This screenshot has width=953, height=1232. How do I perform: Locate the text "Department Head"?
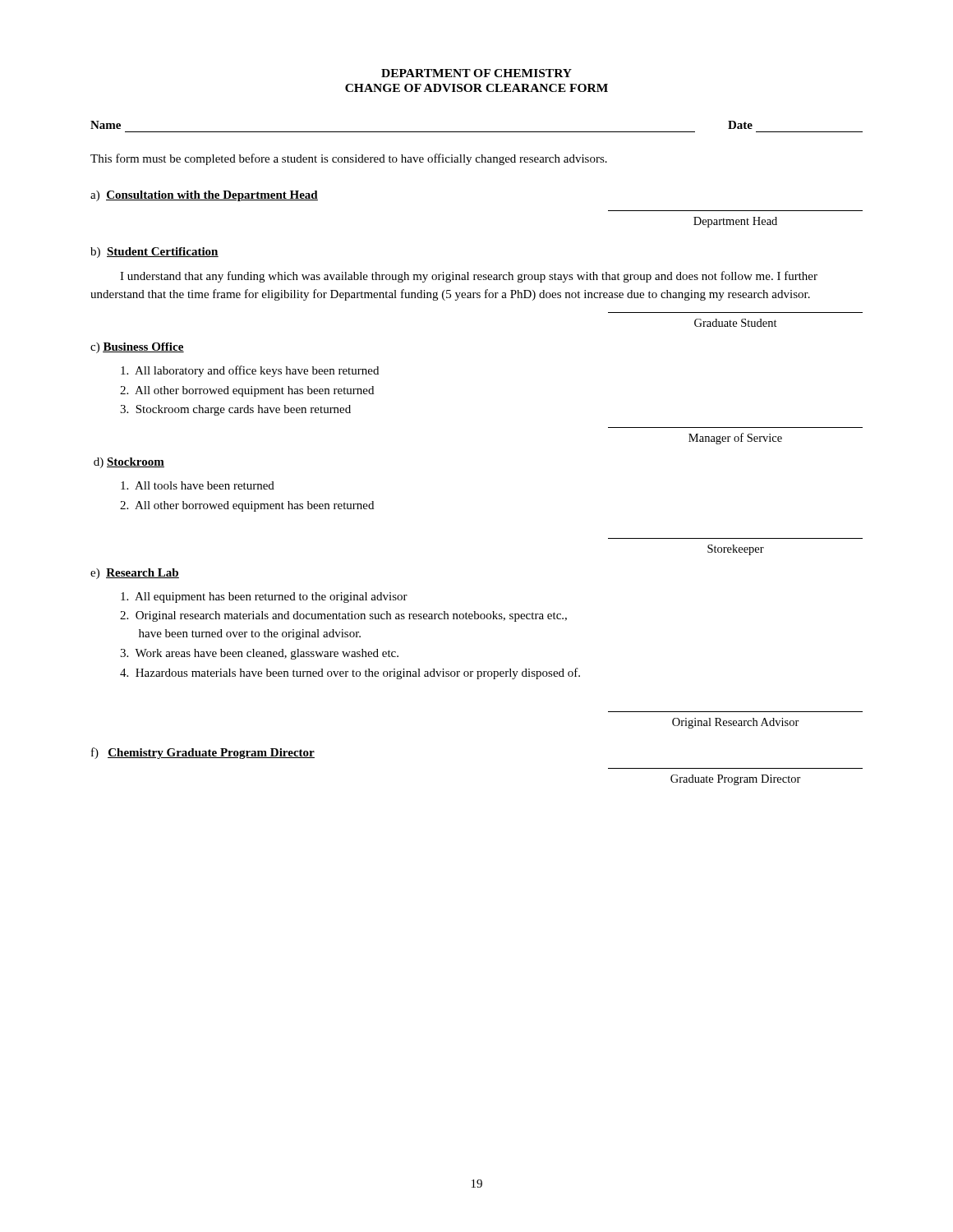[735, 221]
